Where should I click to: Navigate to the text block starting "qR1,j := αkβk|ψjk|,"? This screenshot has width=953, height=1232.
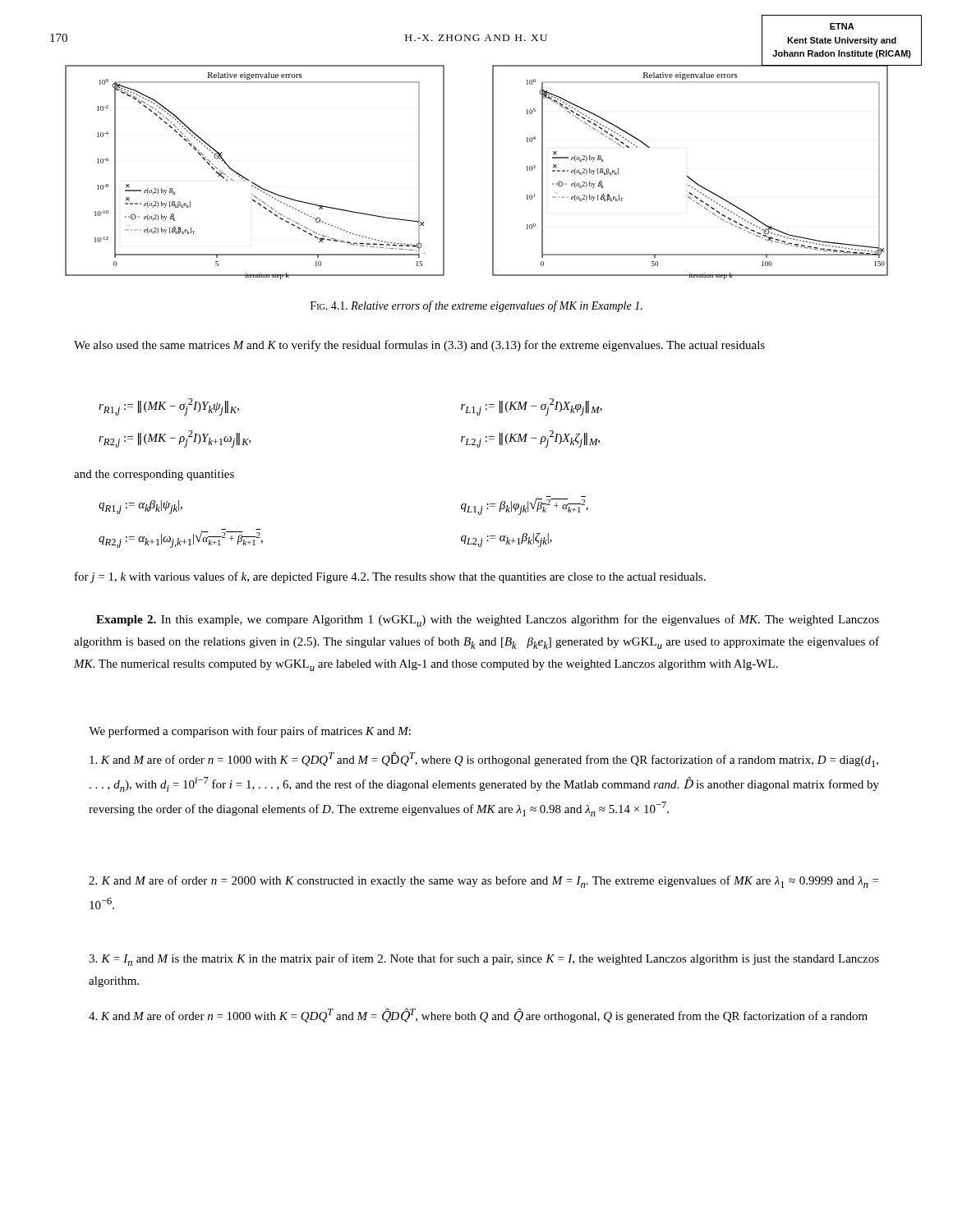point(476,522)
